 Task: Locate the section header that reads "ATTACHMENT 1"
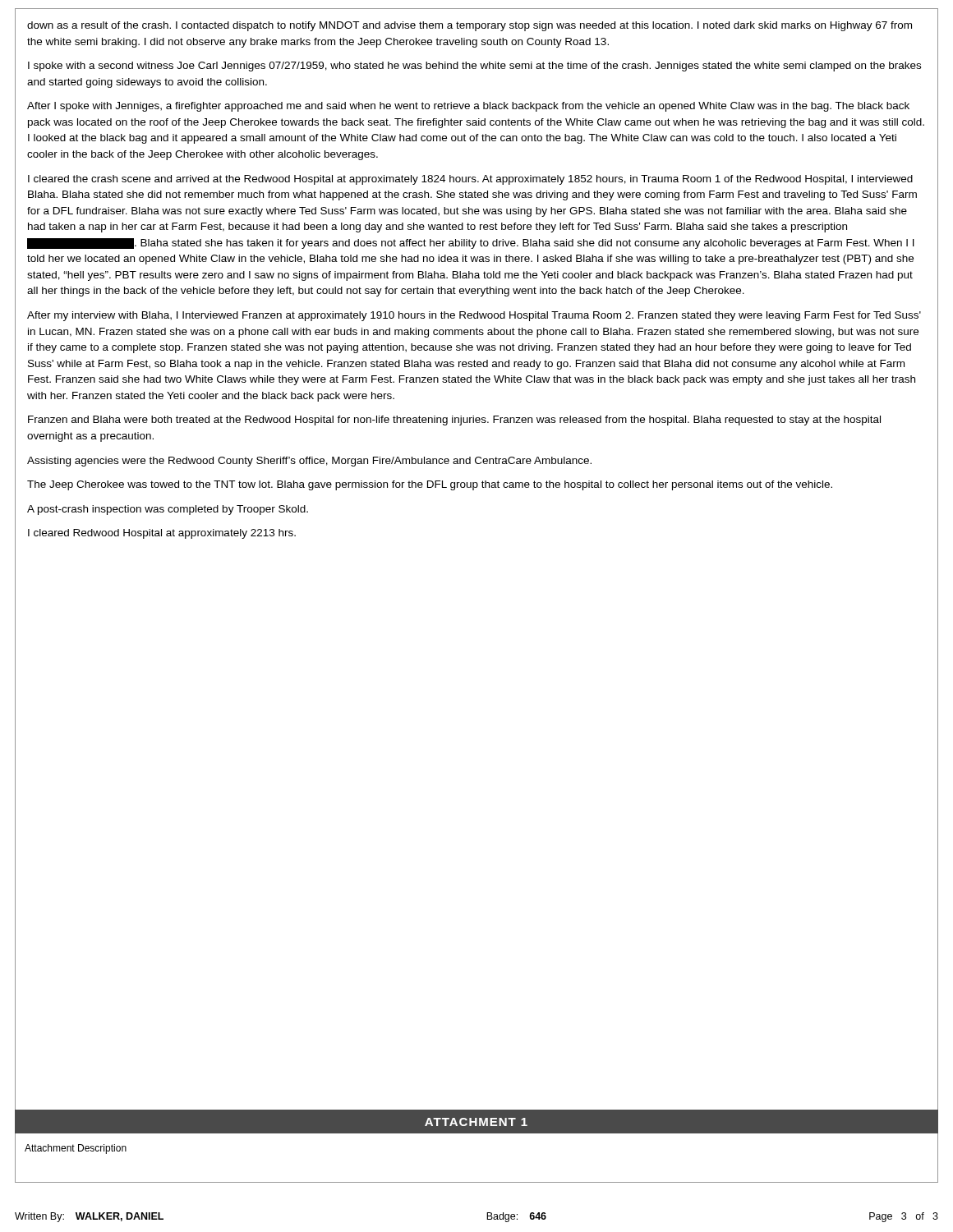(x=476, y=1122)
